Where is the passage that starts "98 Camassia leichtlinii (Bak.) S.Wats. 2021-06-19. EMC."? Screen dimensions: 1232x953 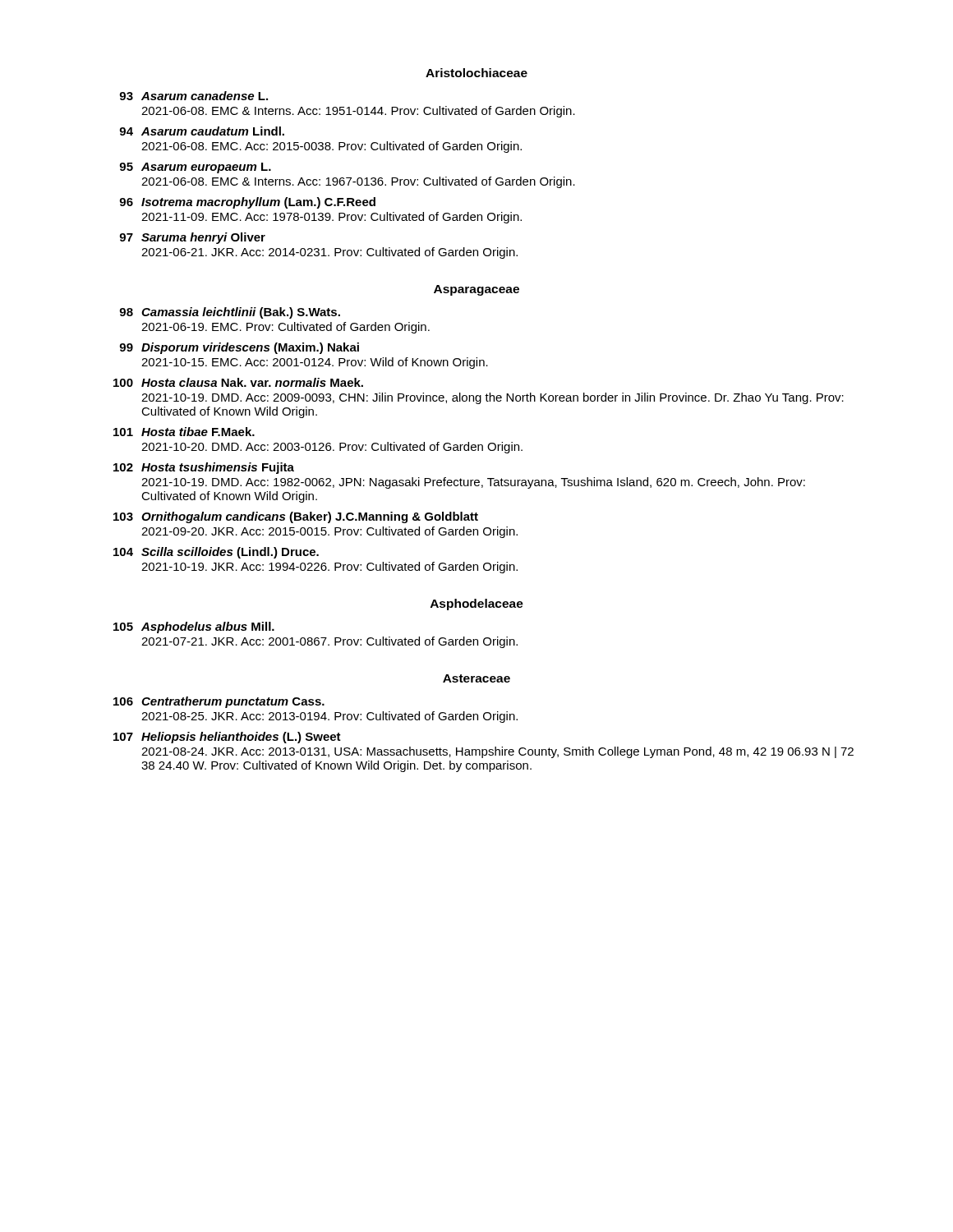230,313
